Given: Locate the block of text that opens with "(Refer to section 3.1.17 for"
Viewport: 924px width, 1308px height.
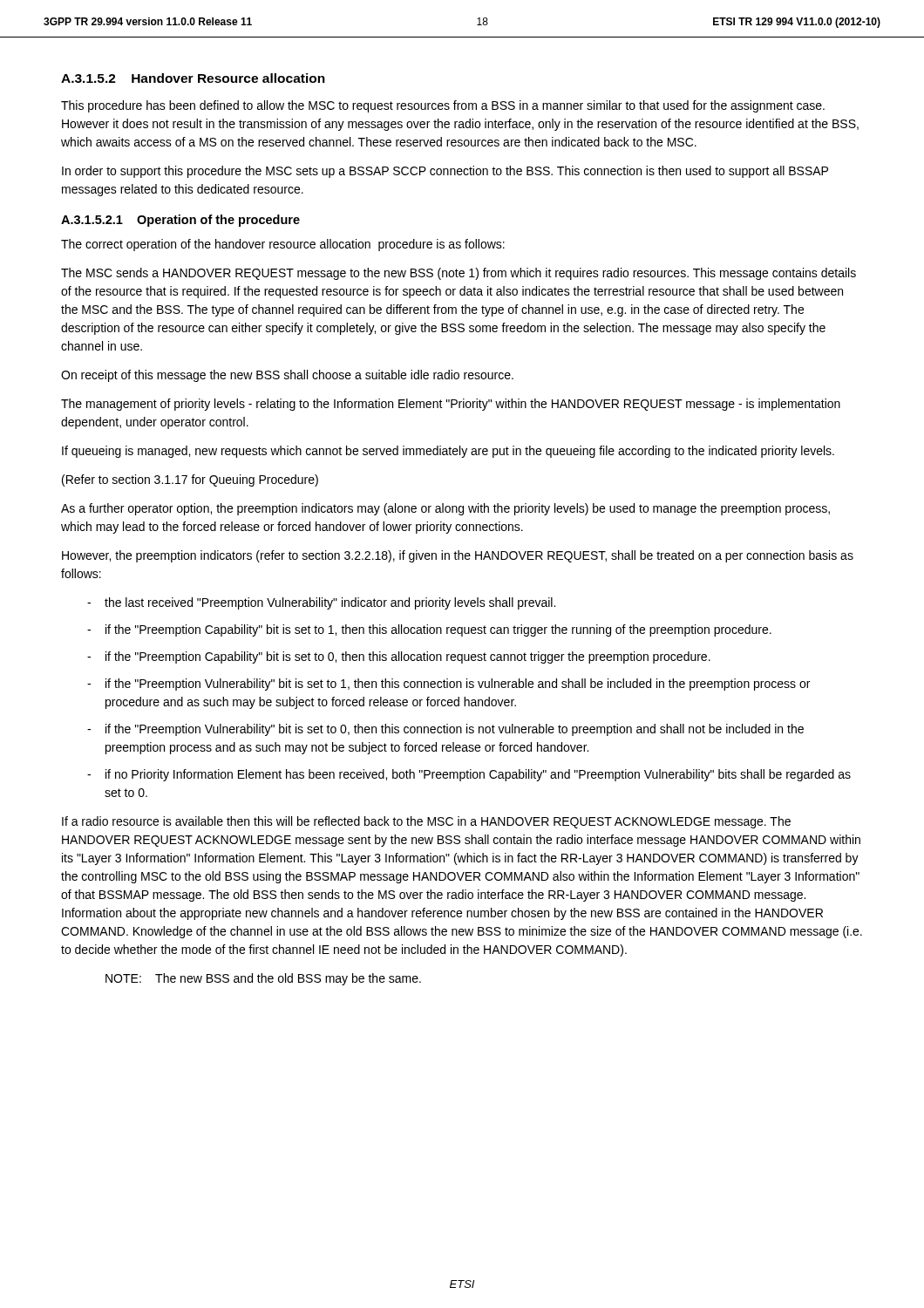Looking at the screenshot, I should tap(190, 480).
